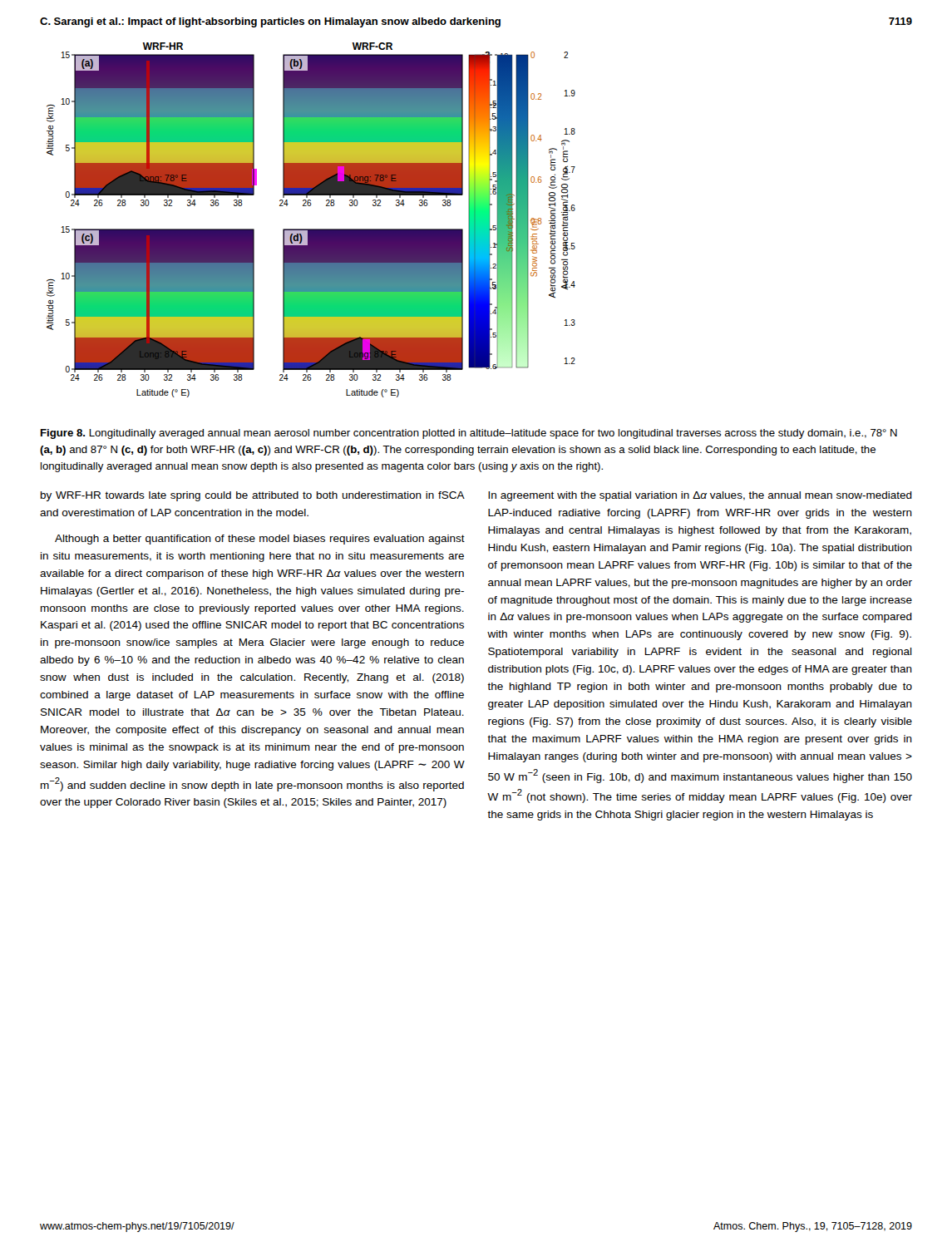Viewport: 952px width, 1247px height.
Task: Find the caption with the text "Figure 8. Longitudinally averaged annual mean"
Action: click(x=476, y=450)
